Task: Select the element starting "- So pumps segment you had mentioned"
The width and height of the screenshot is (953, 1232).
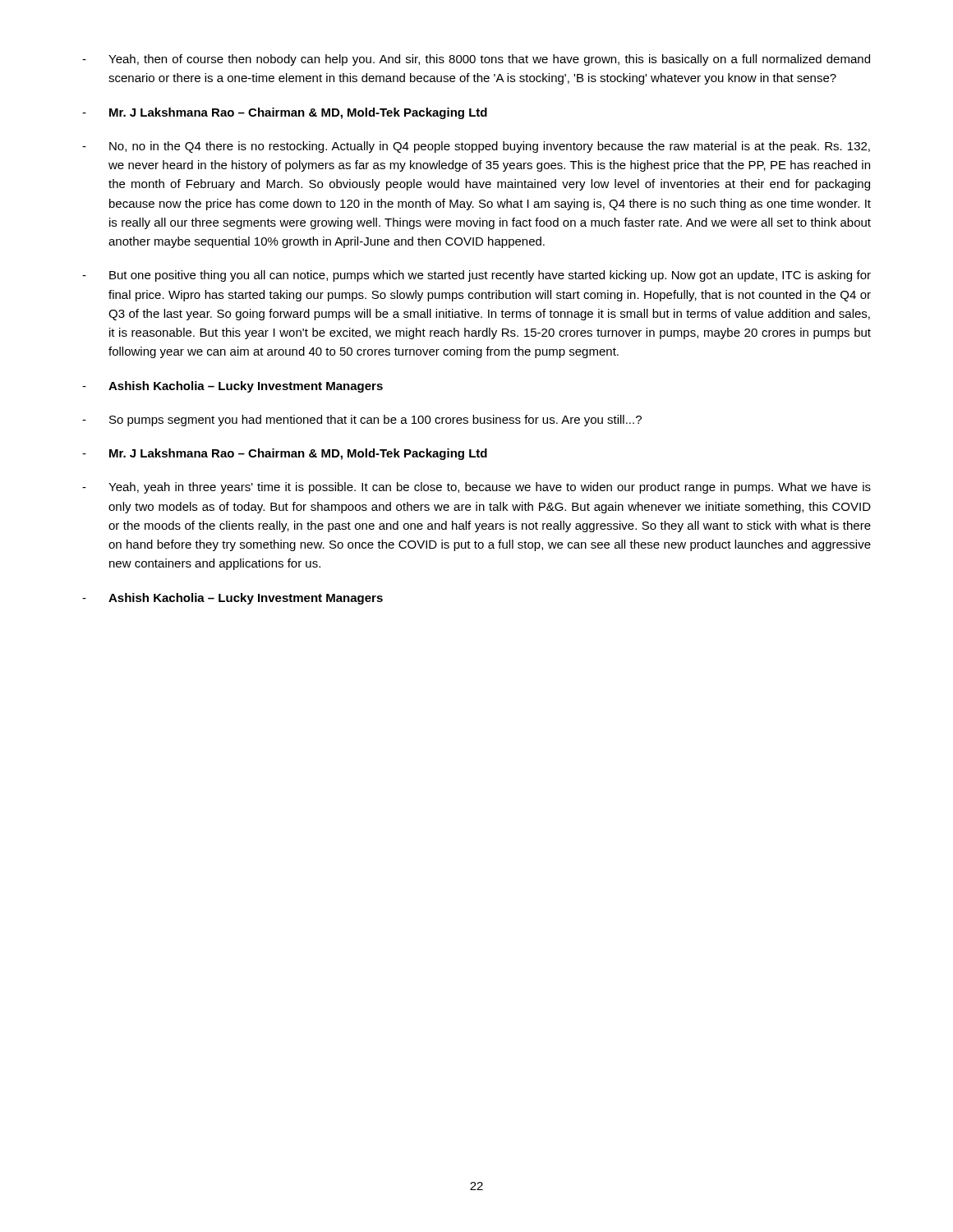Action: pos(476,419)
